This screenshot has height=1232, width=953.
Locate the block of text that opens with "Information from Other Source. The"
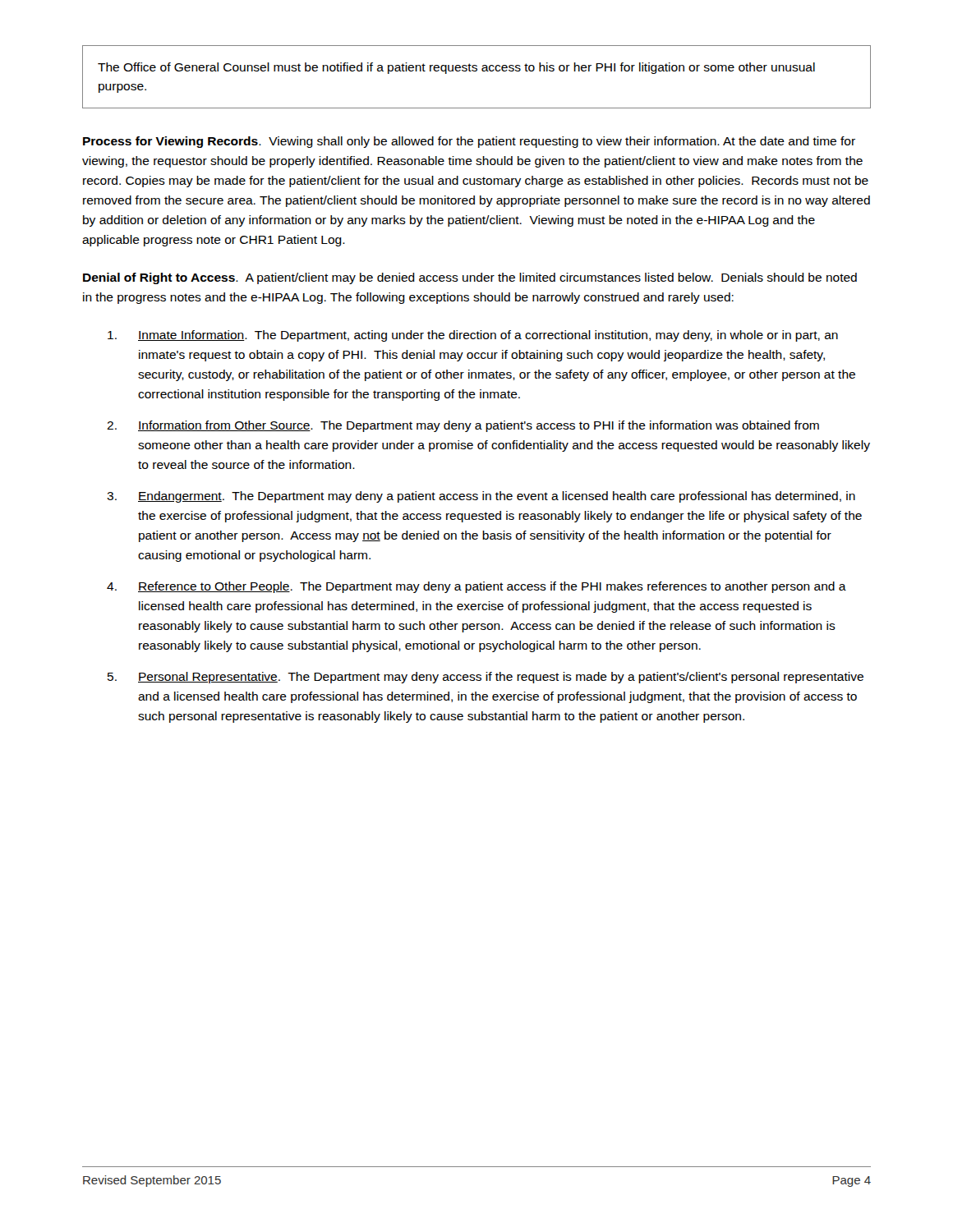[x=504, y=445]
